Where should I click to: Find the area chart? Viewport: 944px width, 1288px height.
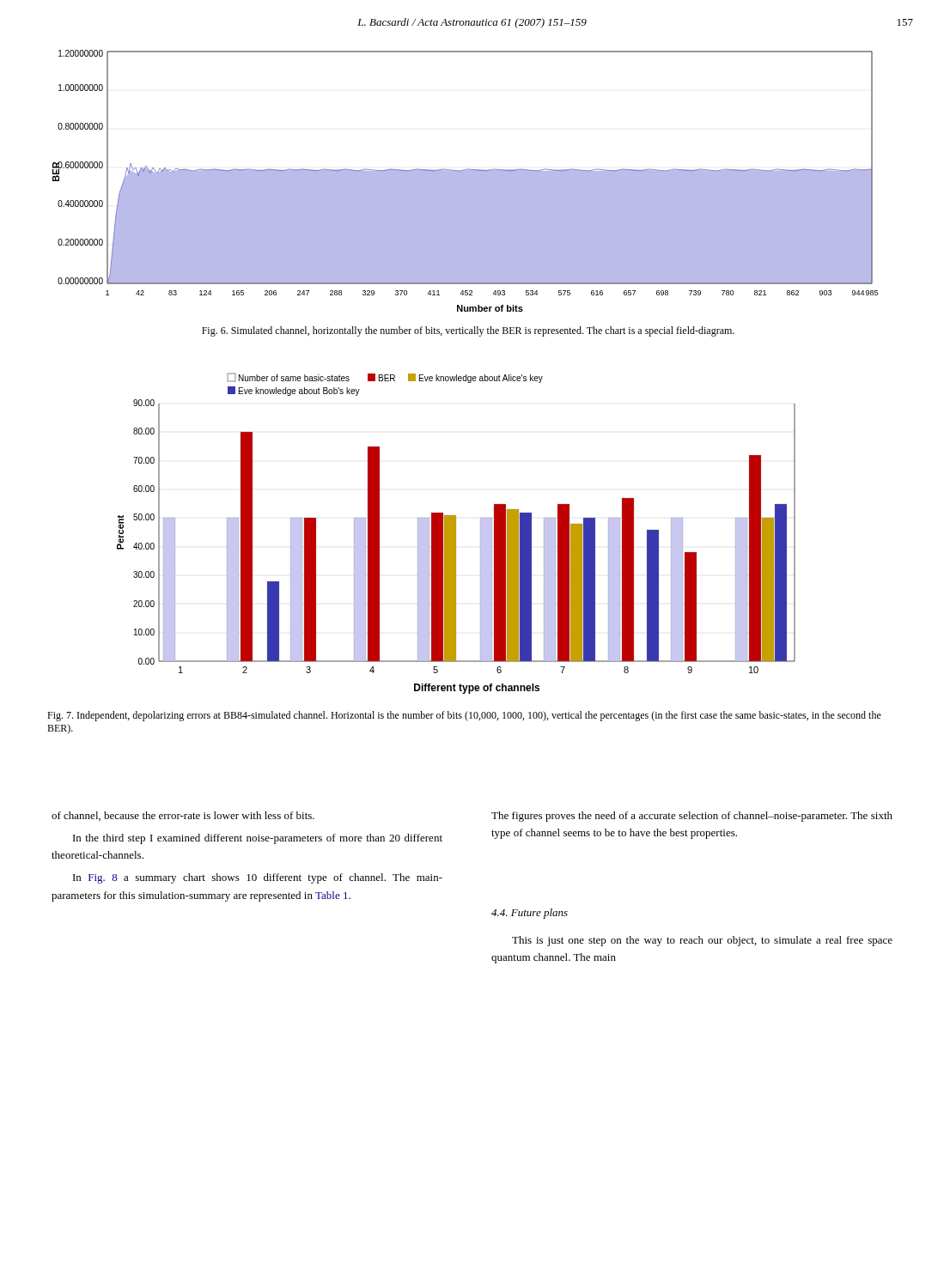pyautogui.click(x=468, y=182)
